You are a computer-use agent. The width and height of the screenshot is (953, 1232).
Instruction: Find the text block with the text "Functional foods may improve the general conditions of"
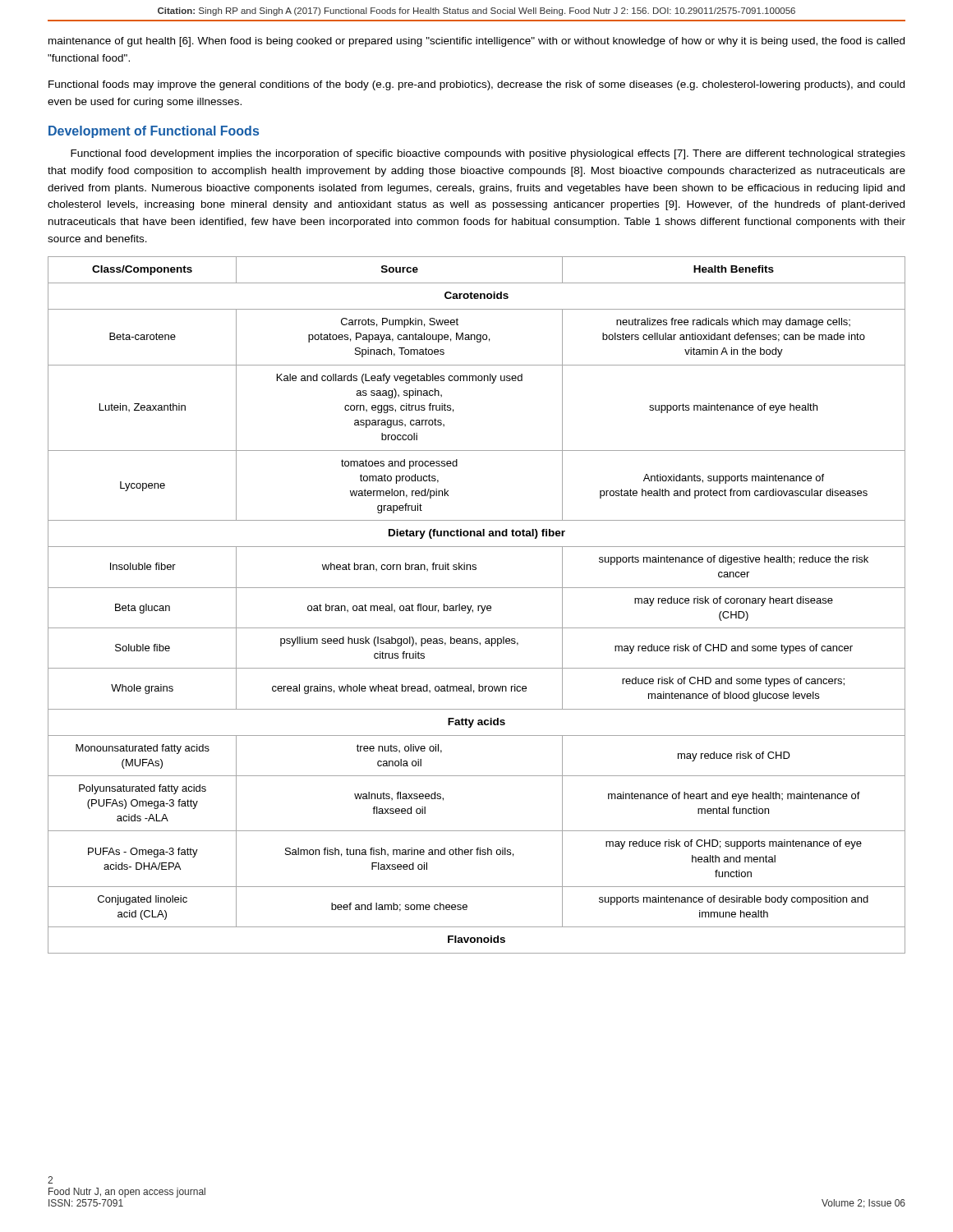click(x=476, y=93)
